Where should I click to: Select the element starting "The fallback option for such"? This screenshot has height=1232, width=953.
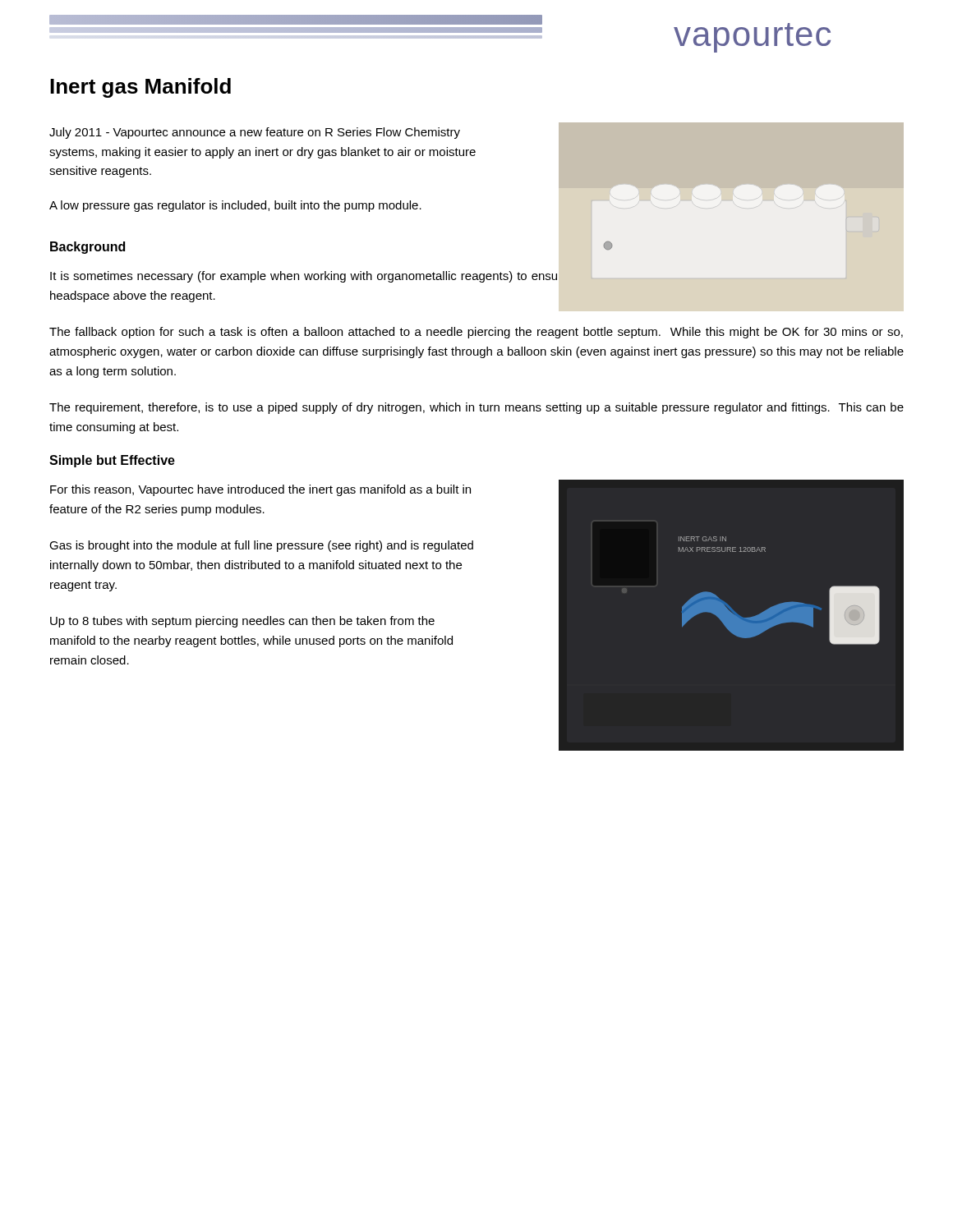pyautogui.click(x=476, y=351)
